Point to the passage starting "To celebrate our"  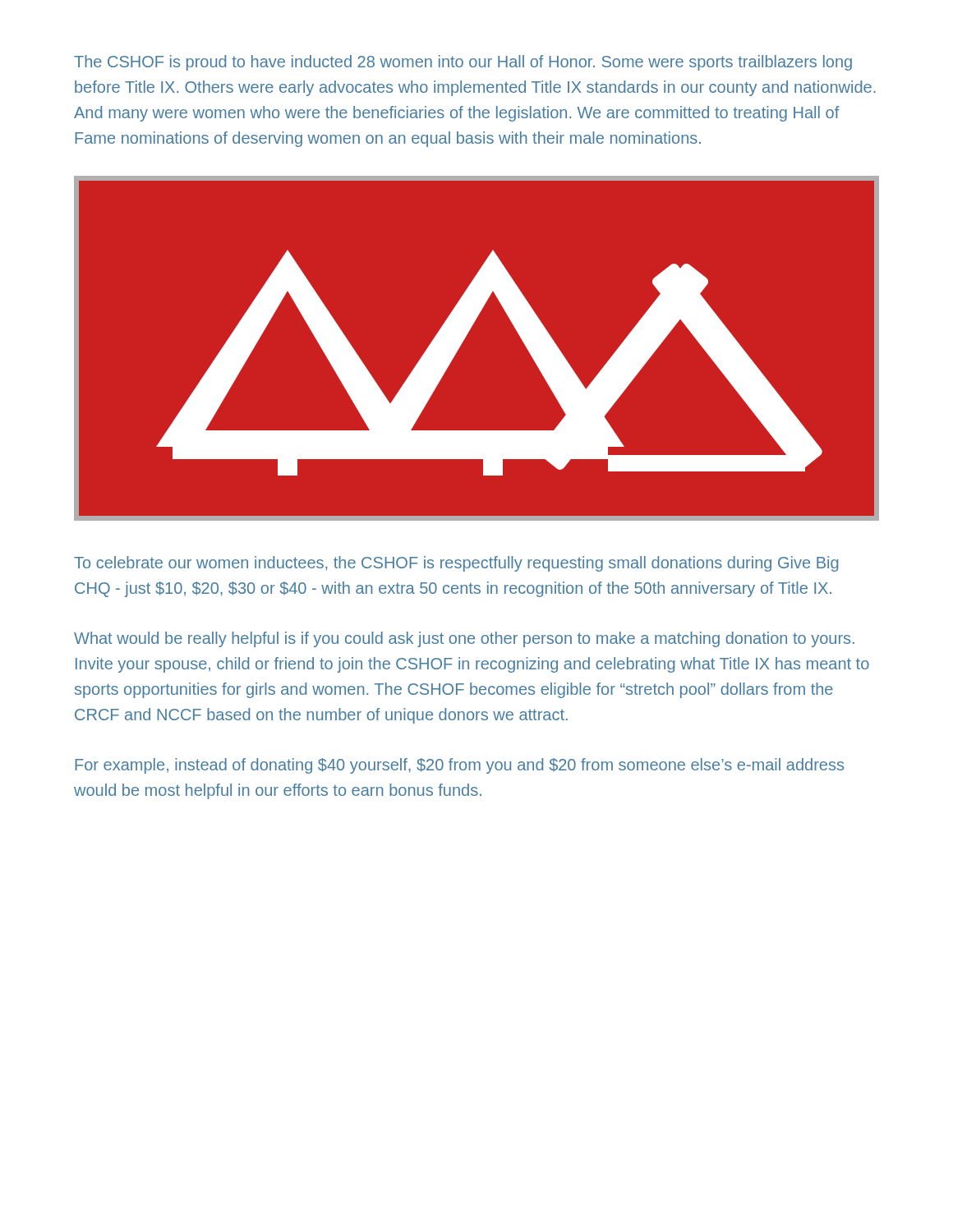(x=457, y=575)
